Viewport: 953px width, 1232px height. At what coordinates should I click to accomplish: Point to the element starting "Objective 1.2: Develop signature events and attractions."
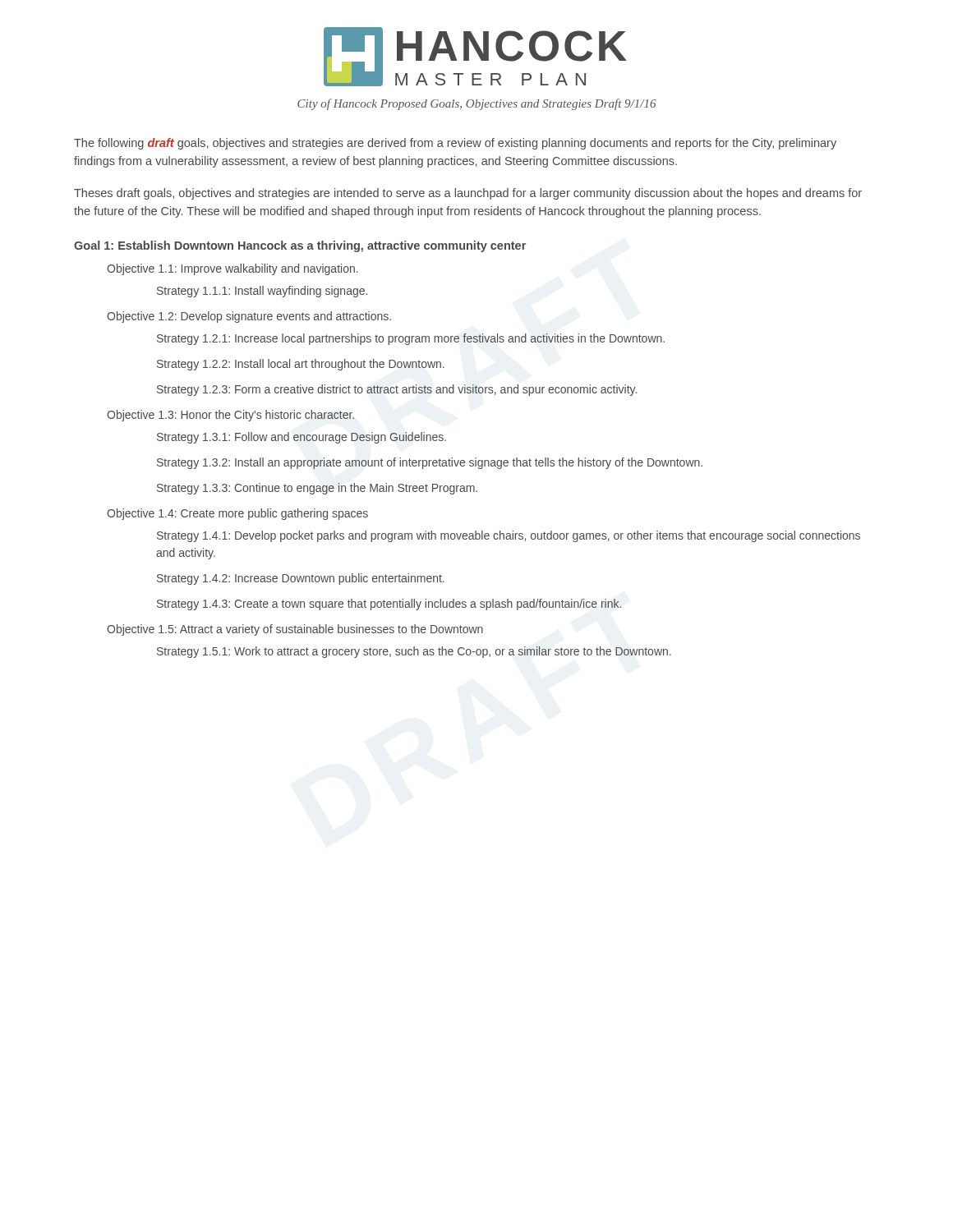coord(249,316)
